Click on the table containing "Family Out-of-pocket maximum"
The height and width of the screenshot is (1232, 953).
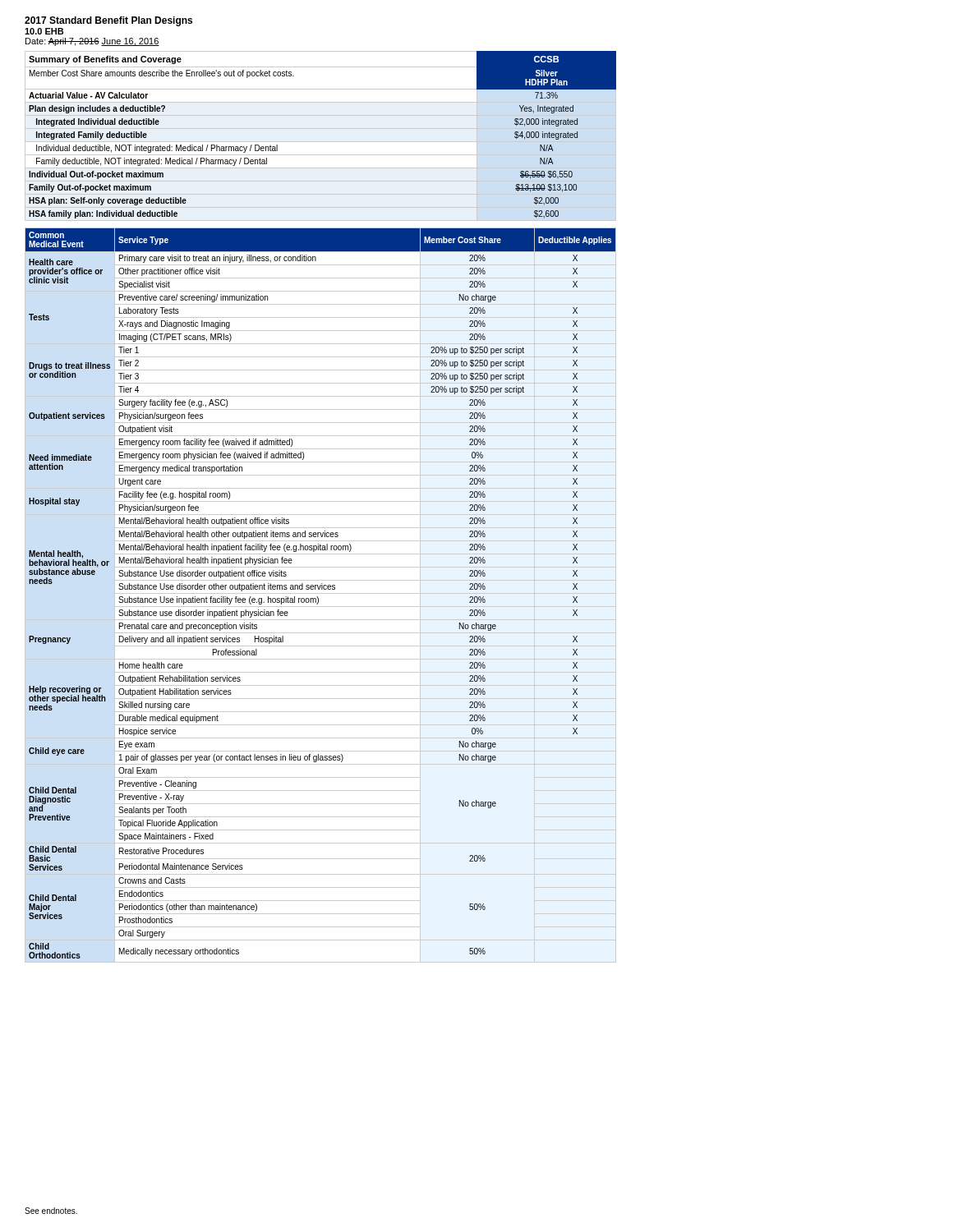(320, 162)
